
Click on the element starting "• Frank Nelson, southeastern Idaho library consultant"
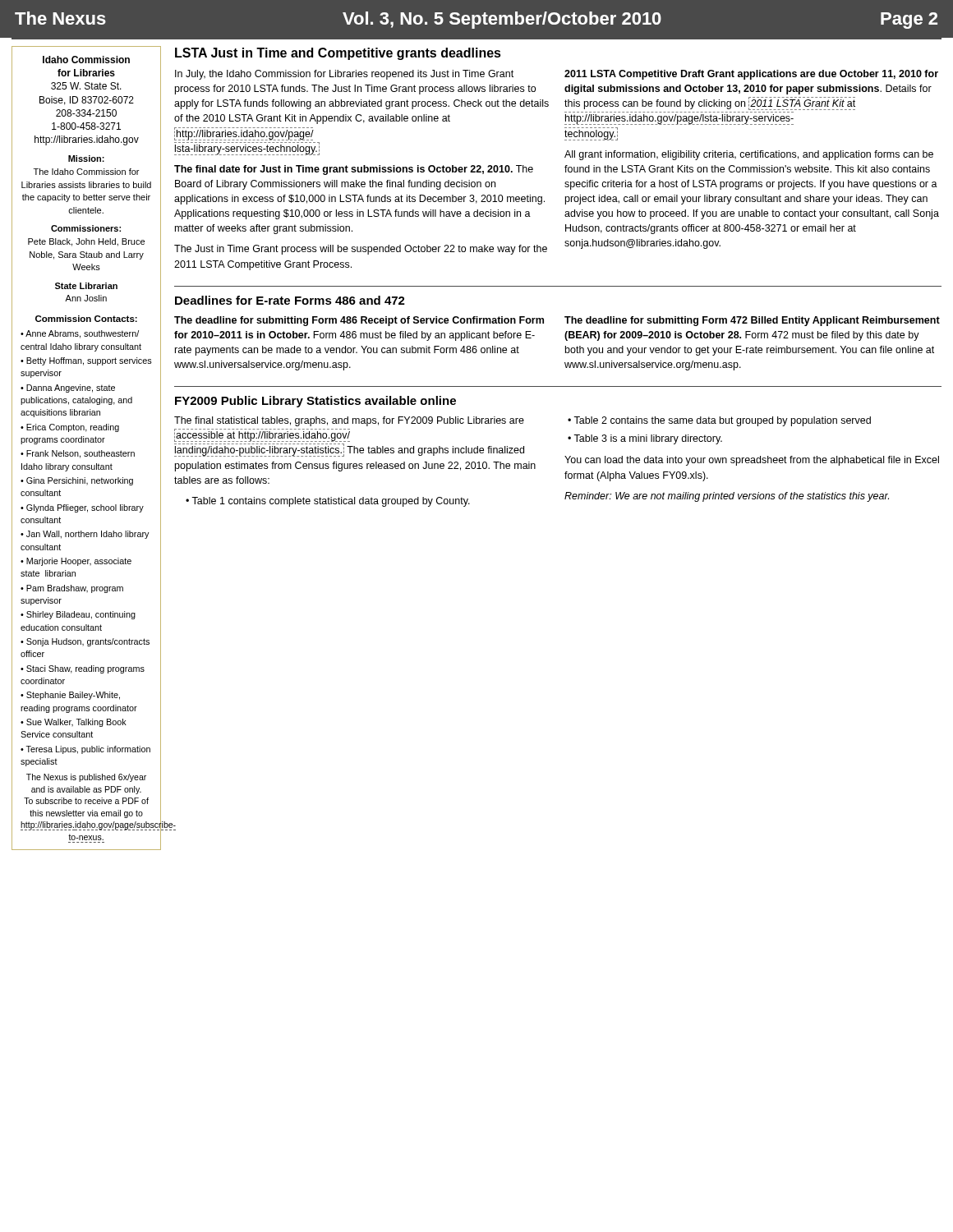78,460
